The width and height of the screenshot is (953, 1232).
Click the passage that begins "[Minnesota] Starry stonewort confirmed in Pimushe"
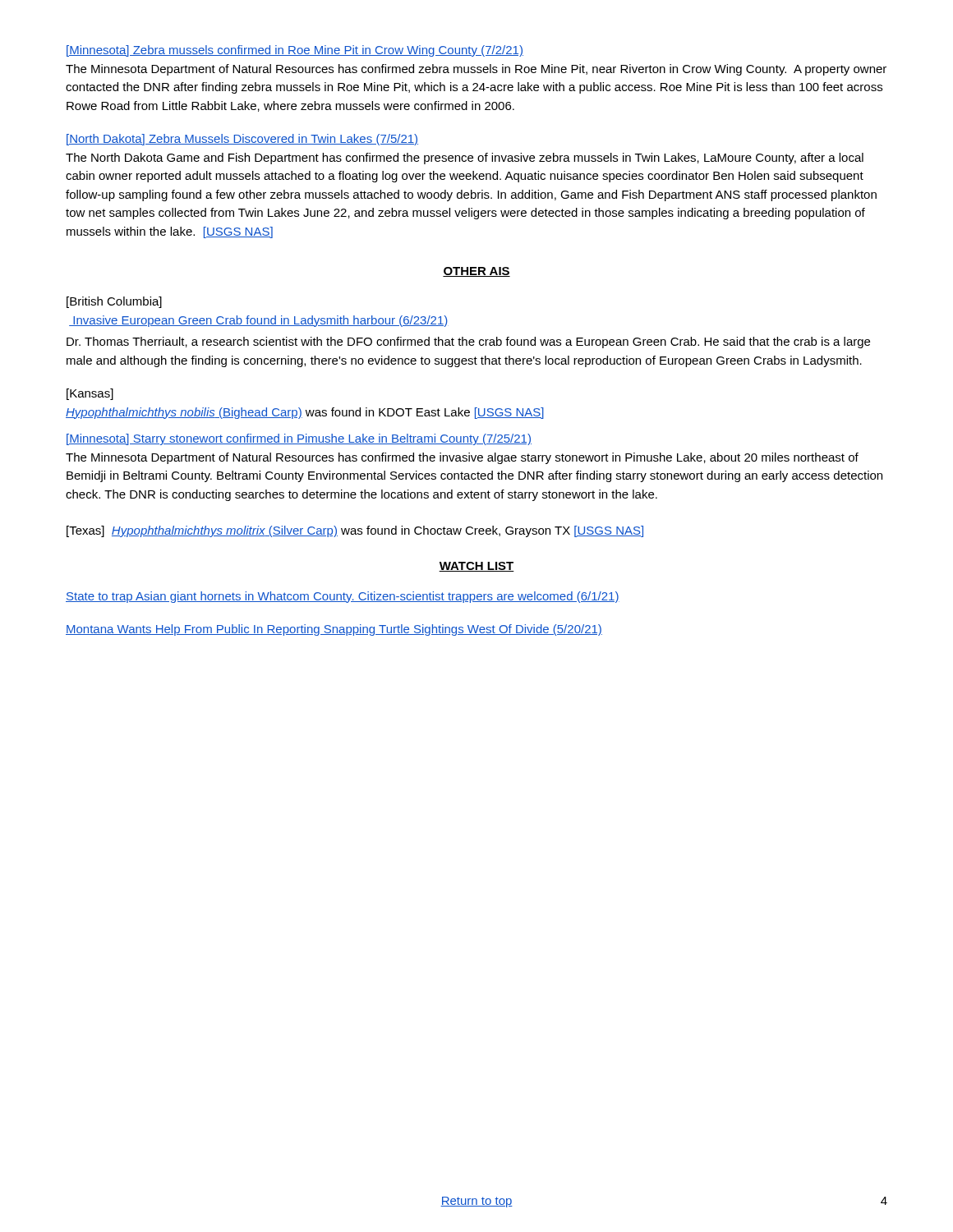[x=299, y=438]
